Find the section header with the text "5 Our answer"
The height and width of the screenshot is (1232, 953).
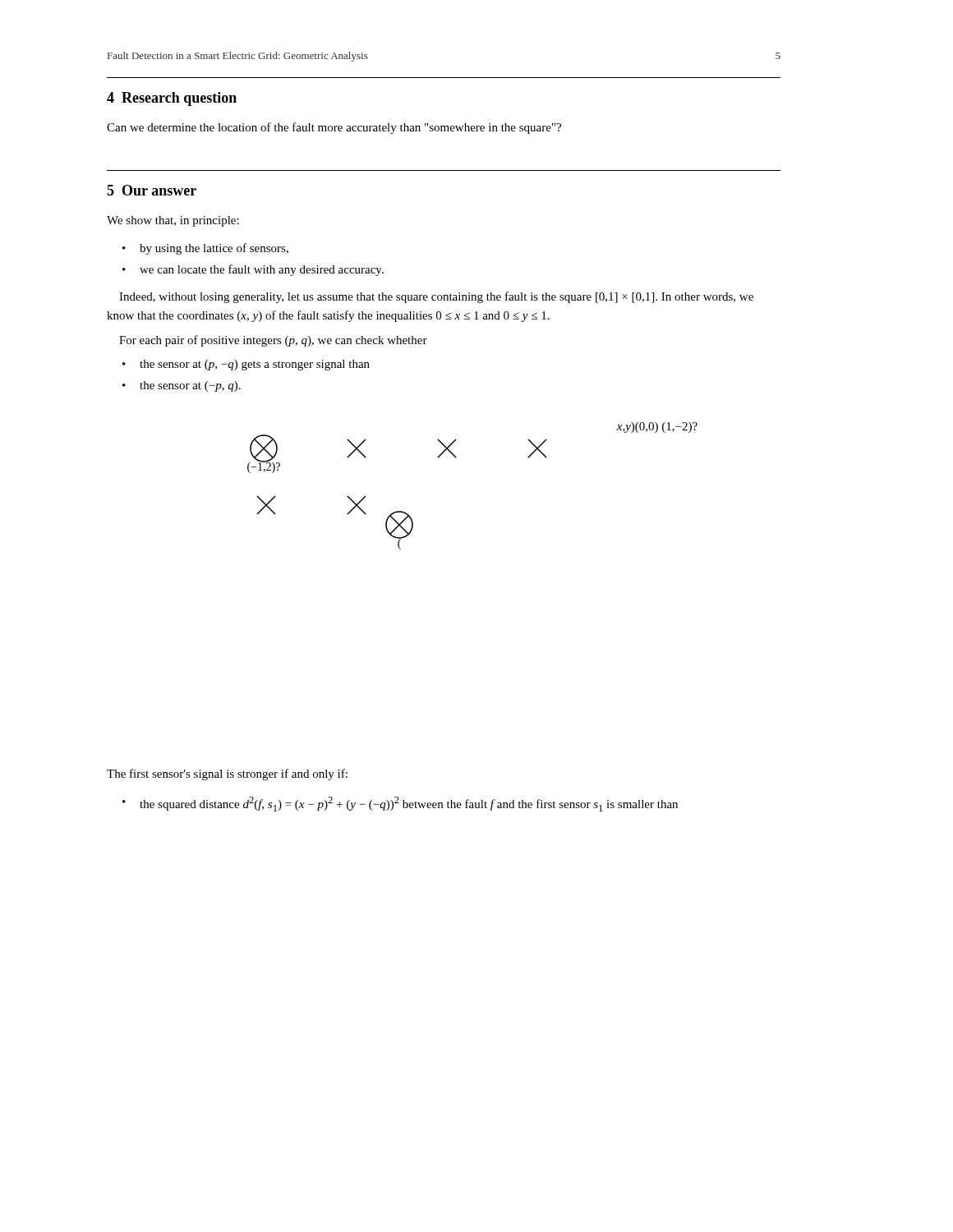coord(152,190)
